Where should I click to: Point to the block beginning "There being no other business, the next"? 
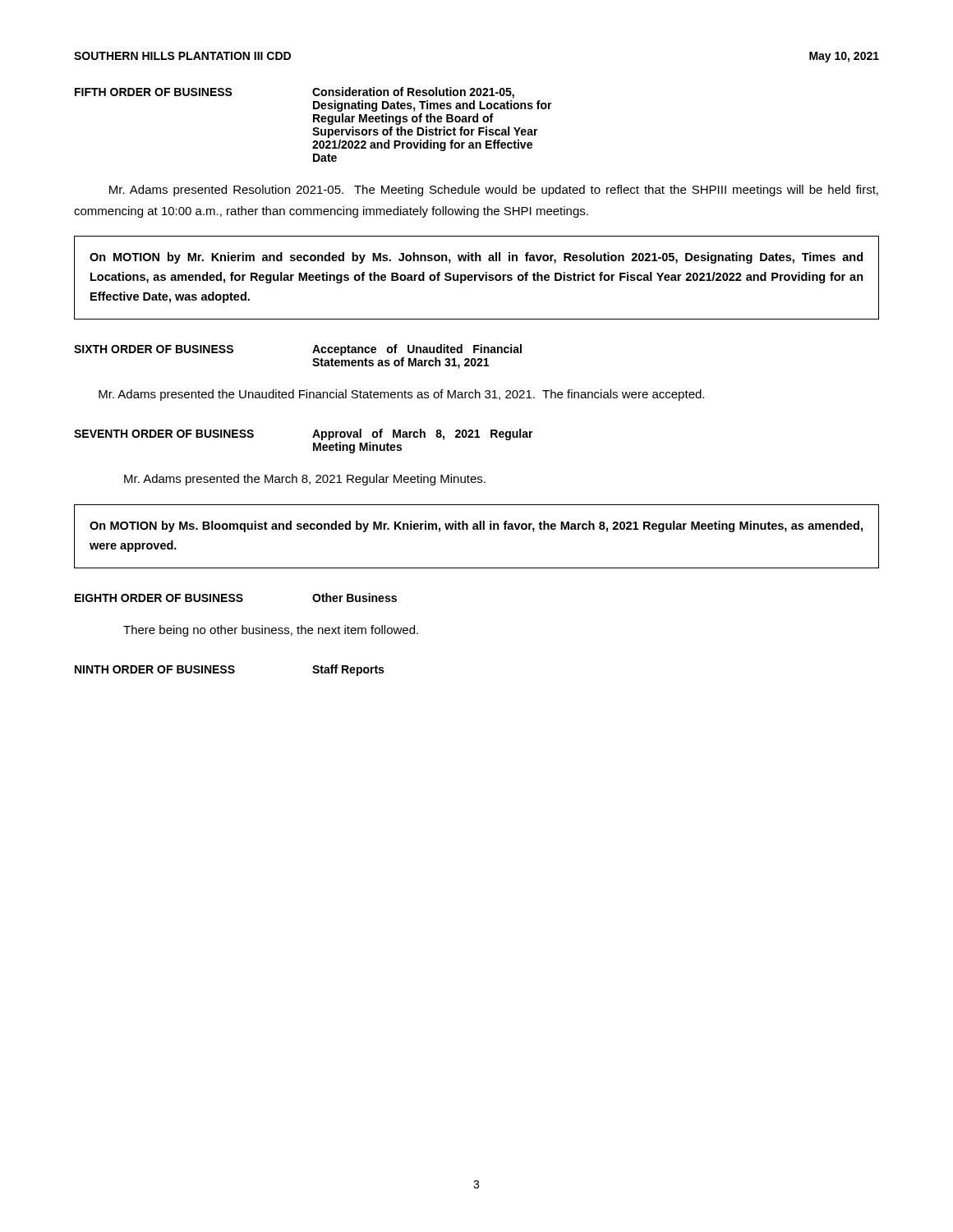[271, 629]
